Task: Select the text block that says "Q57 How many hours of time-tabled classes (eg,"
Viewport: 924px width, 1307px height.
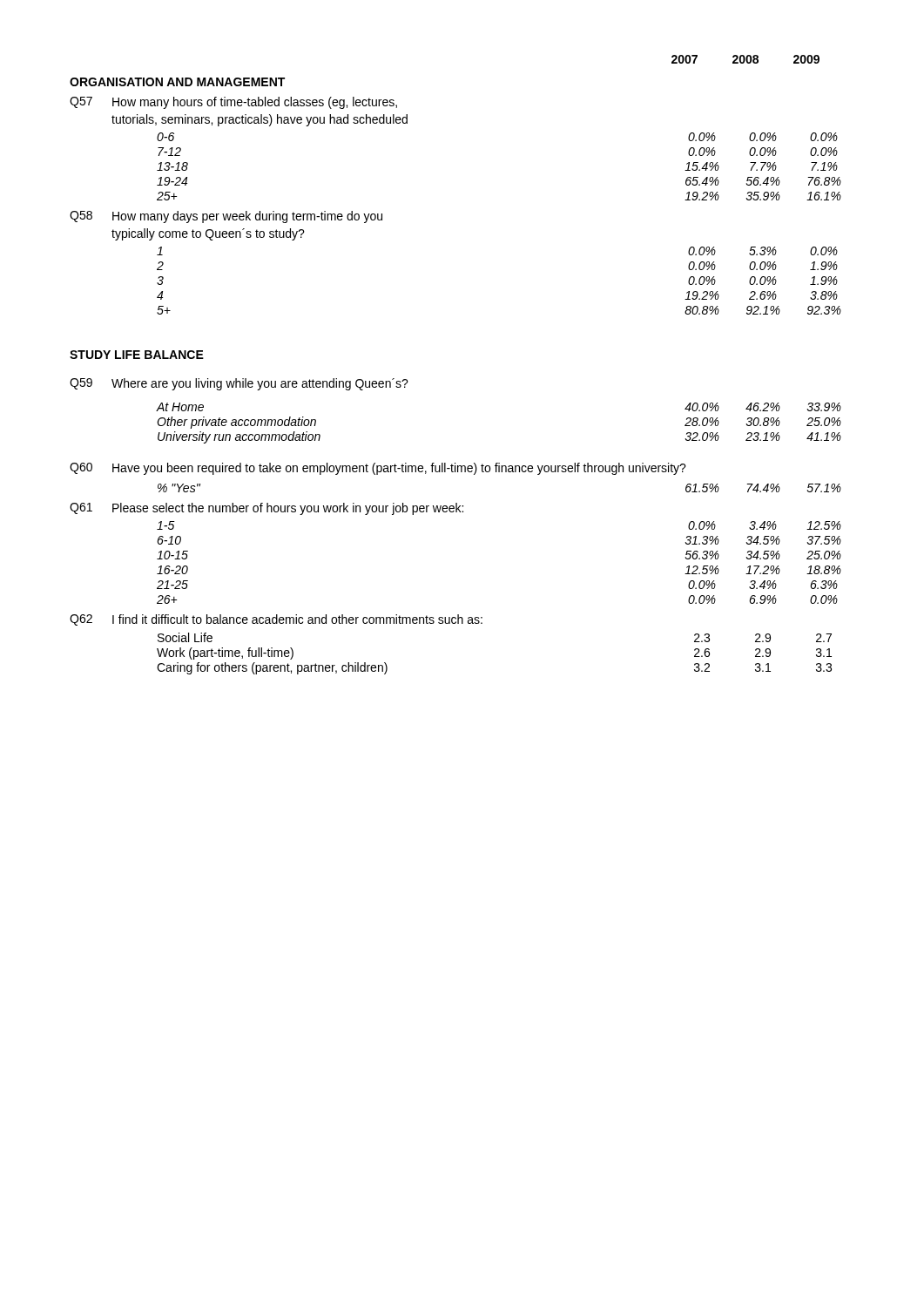Action: 233,103
